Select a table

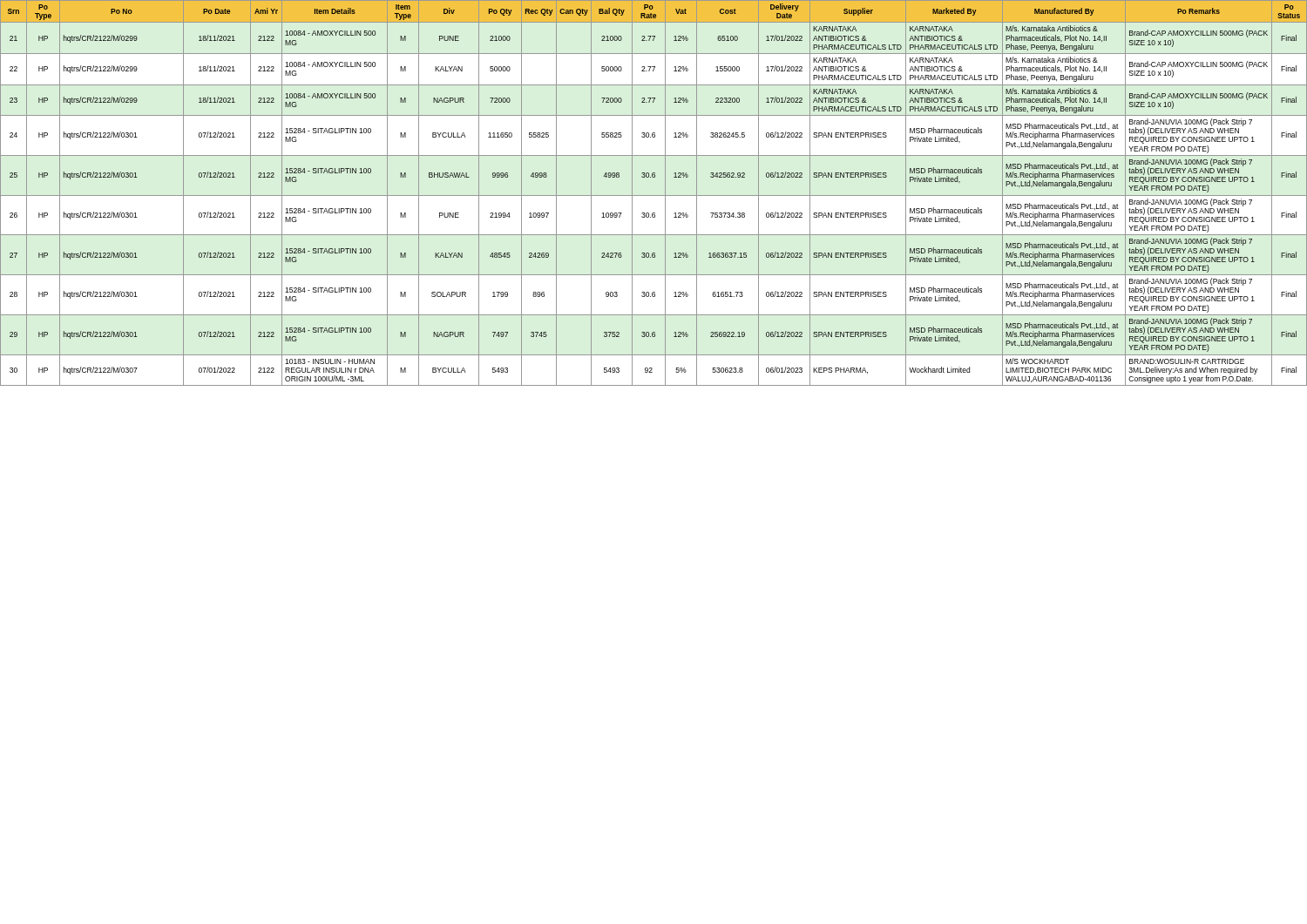(654, 193)
